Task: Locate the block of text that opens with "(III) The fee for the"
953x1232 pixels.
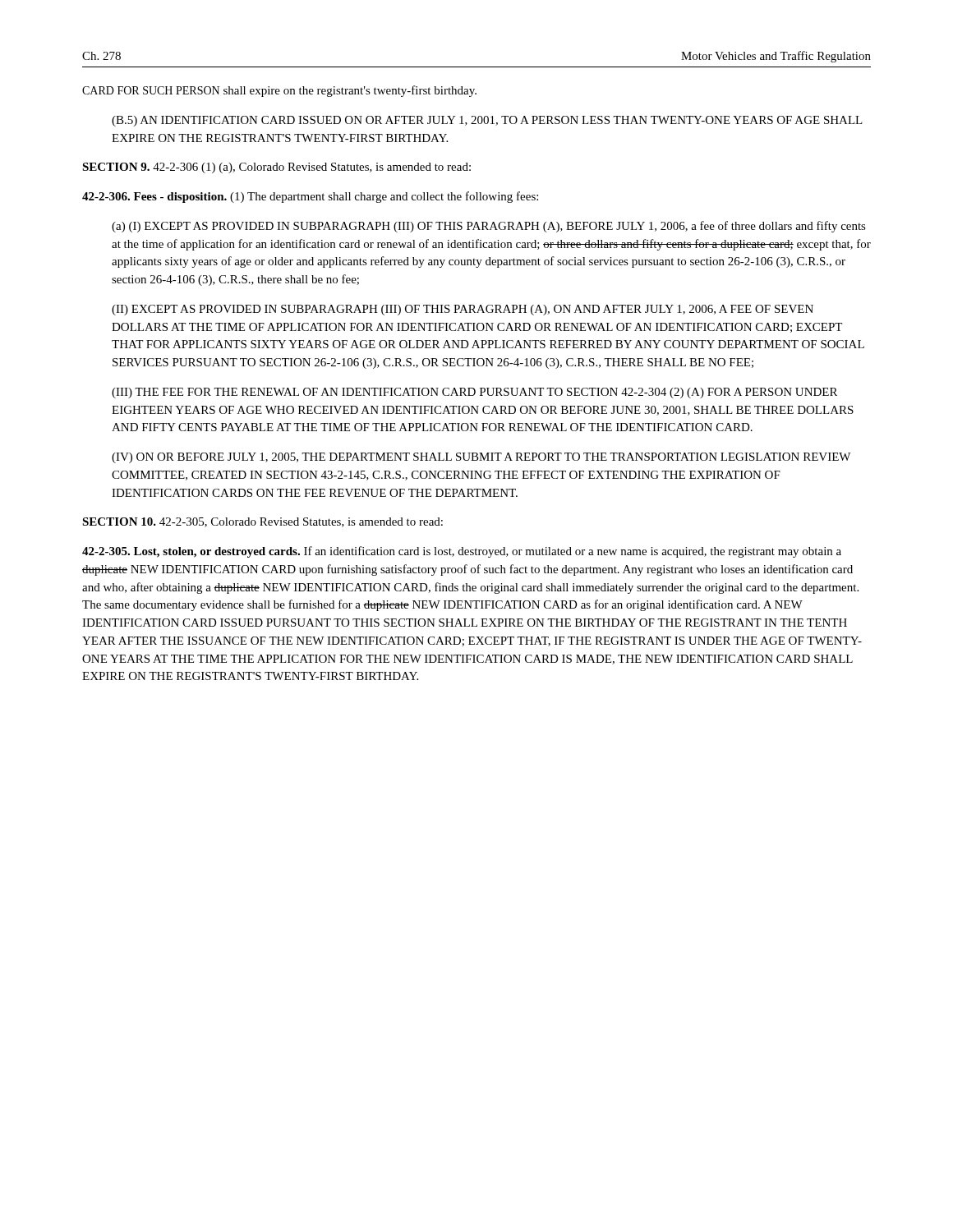Action: 483,409
